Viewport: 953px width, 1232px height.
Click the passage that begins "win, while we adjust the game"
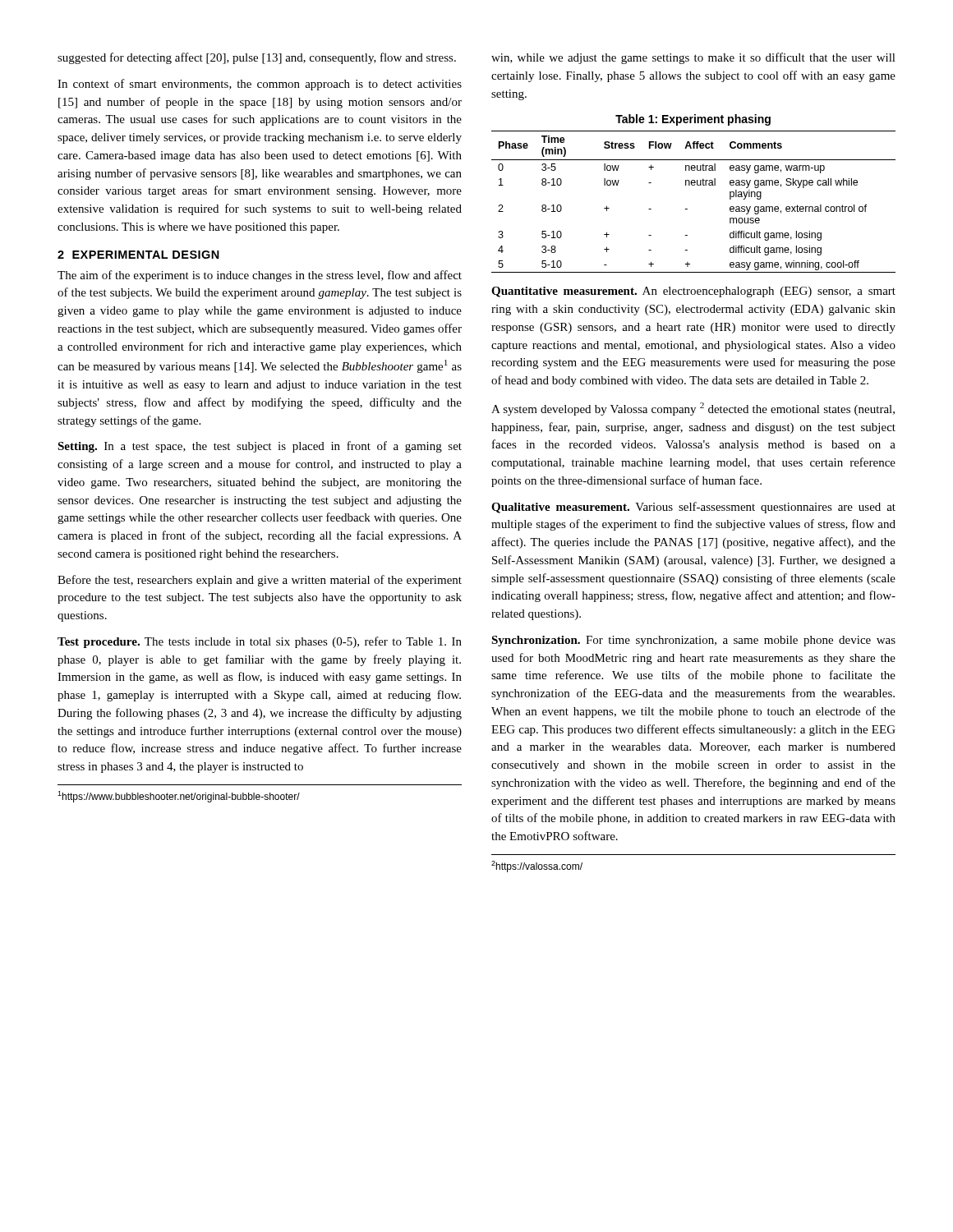(x=693, y=76)
